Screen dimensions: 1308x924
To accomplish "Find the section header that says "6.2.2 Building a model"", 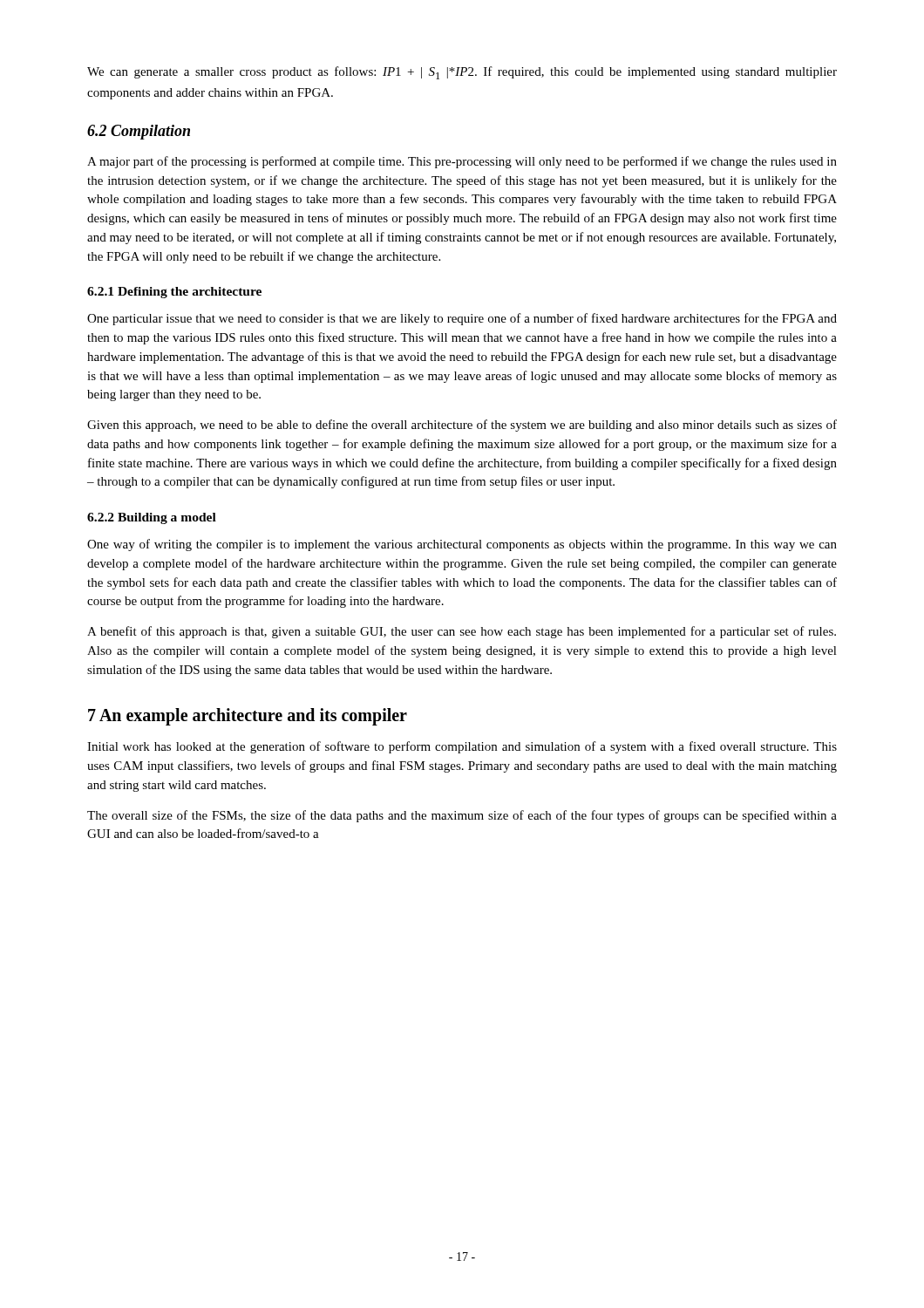I will click(x=152, y=517).
